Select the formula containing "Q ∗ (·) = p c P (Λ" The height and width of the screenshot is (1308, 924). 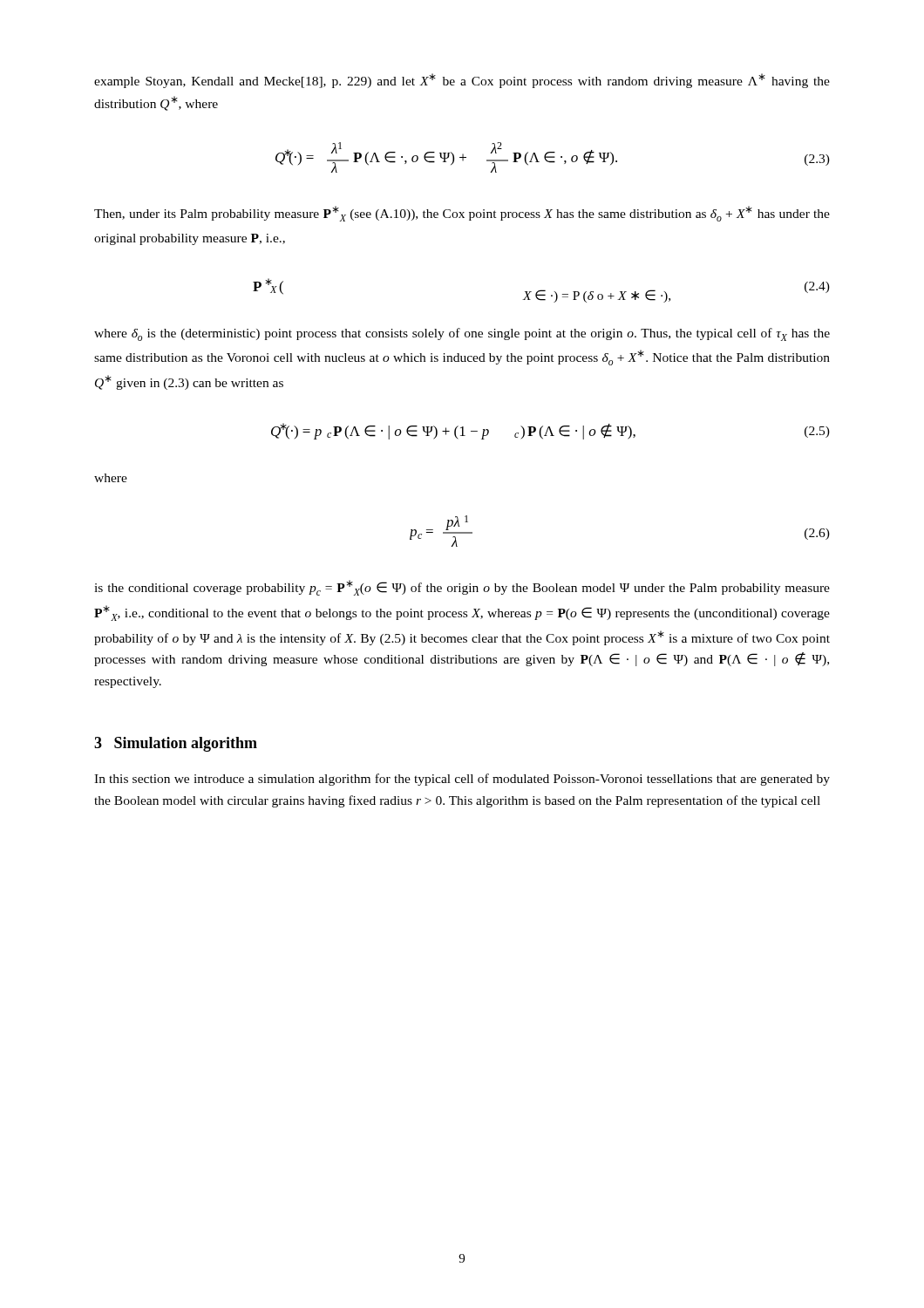point(462,431)
